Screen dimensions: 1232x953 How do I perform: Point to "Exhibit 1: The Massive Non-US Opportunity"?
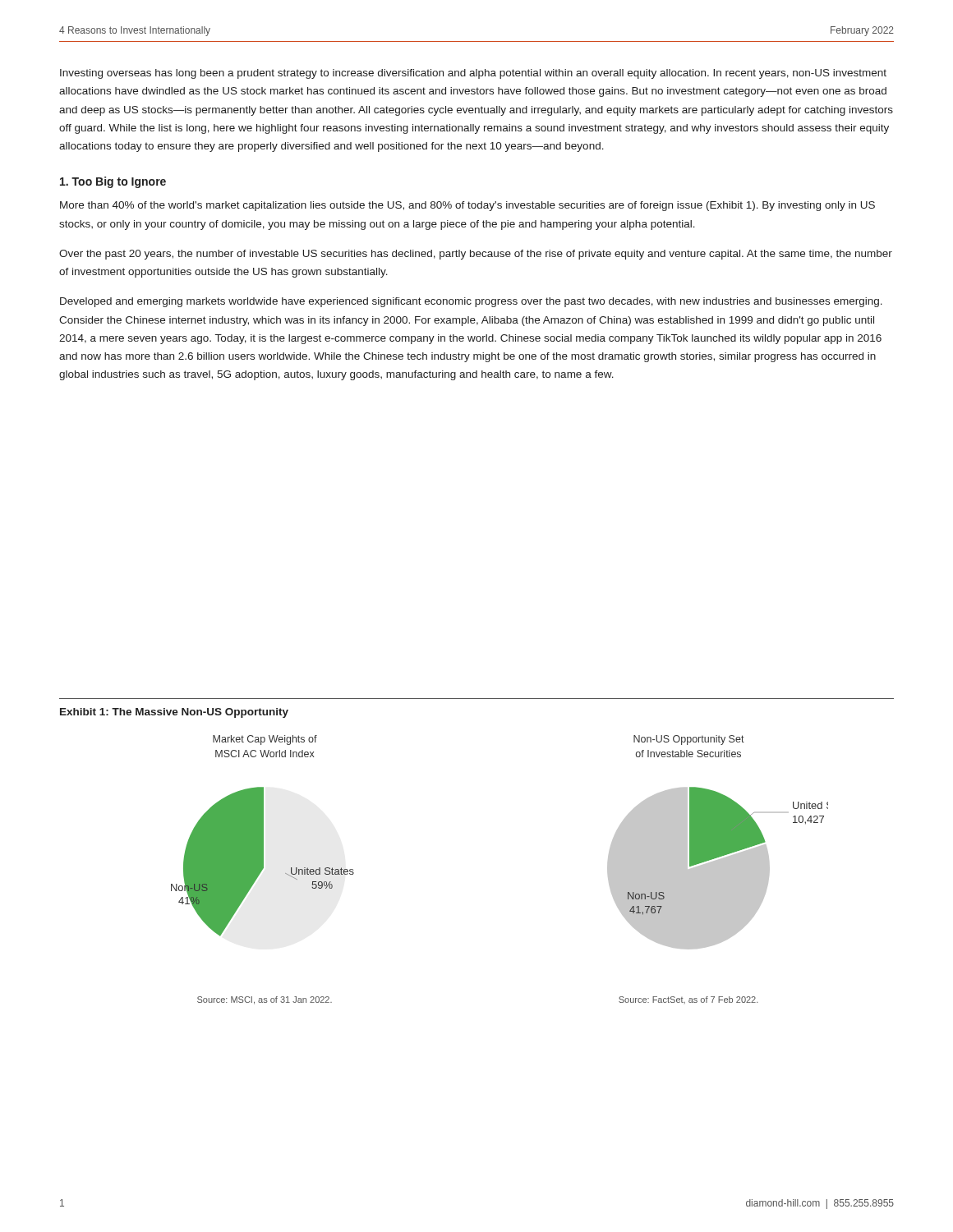click(174, 712)
